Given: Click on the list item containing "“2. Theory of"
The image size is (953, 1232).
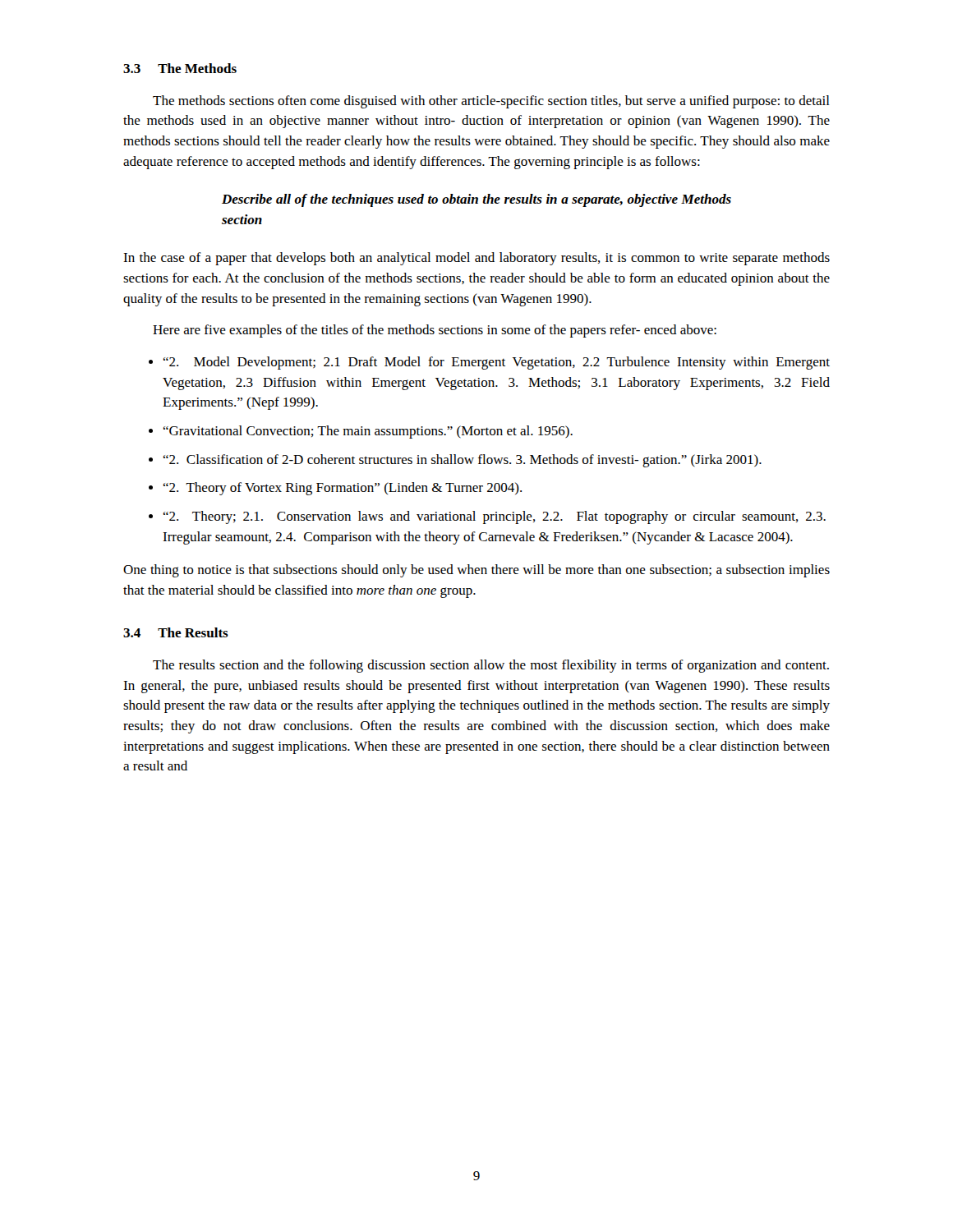Looking at the screenshot, I should (x=496, y=488).
